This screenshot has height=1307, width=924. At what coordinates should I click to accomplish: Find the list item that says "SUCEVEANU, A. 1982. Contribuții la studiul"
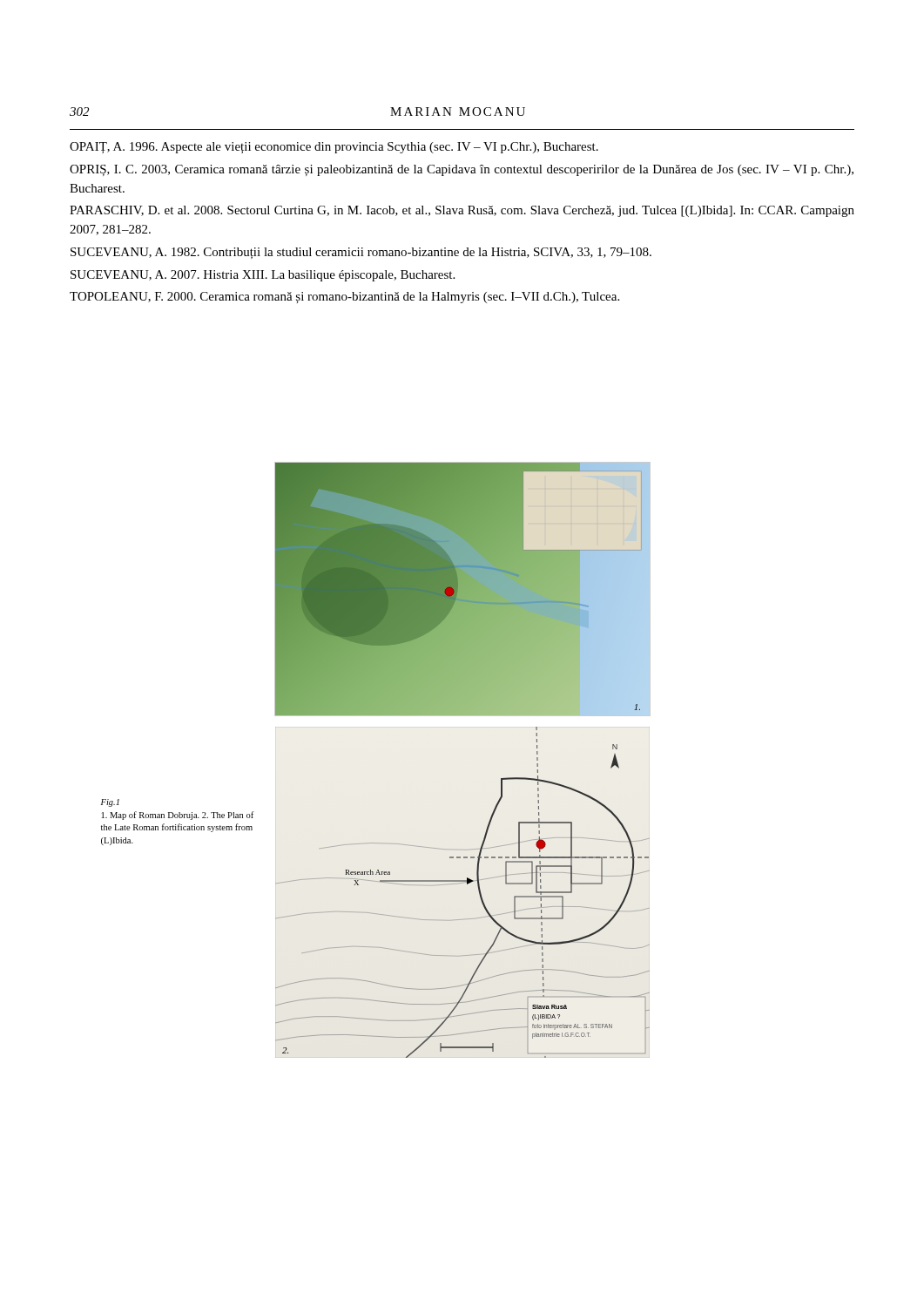361,252
